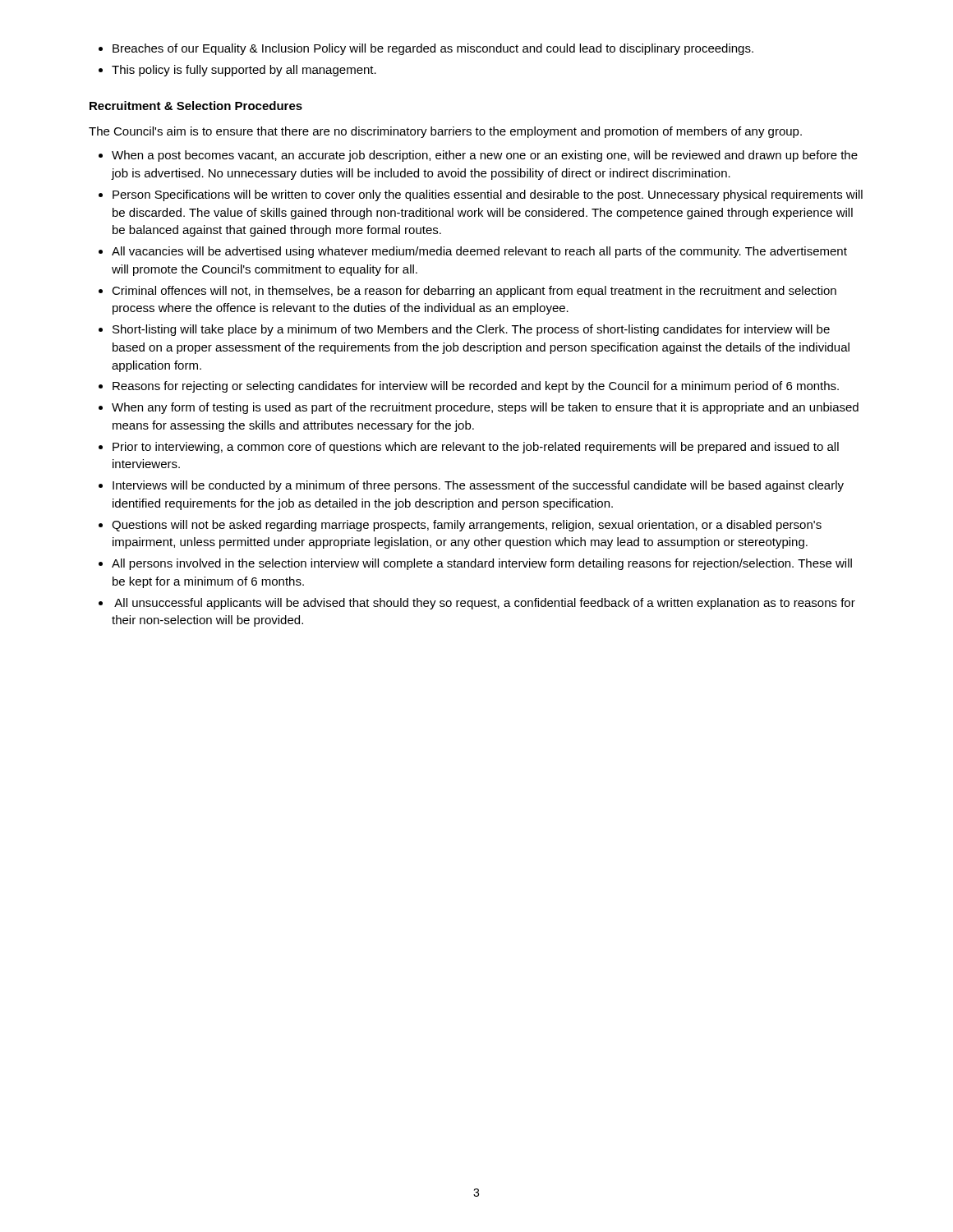Screen dimensions: 1232x953
Task: Select the text block starting "Breaches of our Equality & Inclusion"
Action: pyautogui.click(x=476, y=59)
